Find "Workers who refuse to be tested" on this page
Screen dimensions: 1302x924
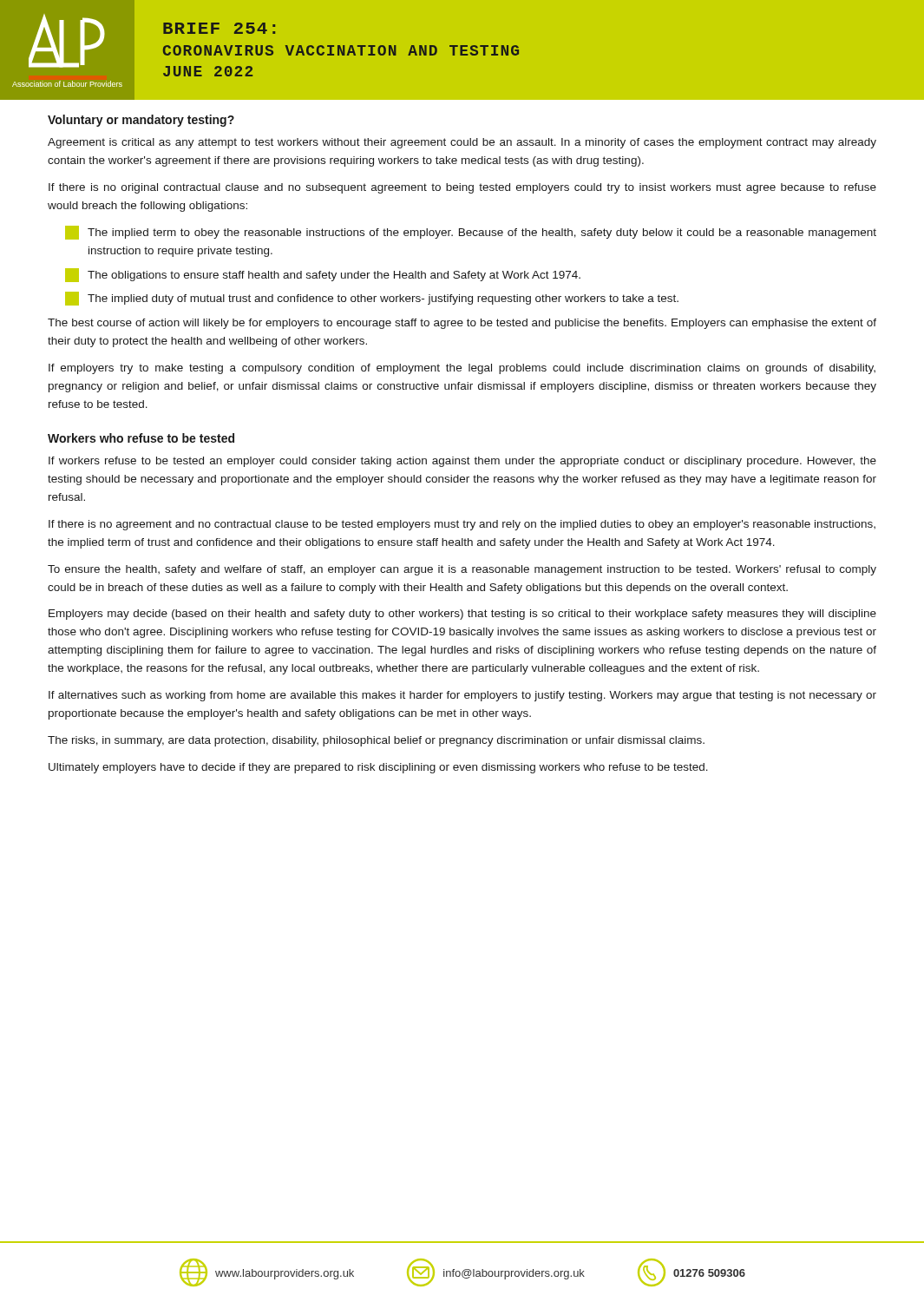pos(141,438)
